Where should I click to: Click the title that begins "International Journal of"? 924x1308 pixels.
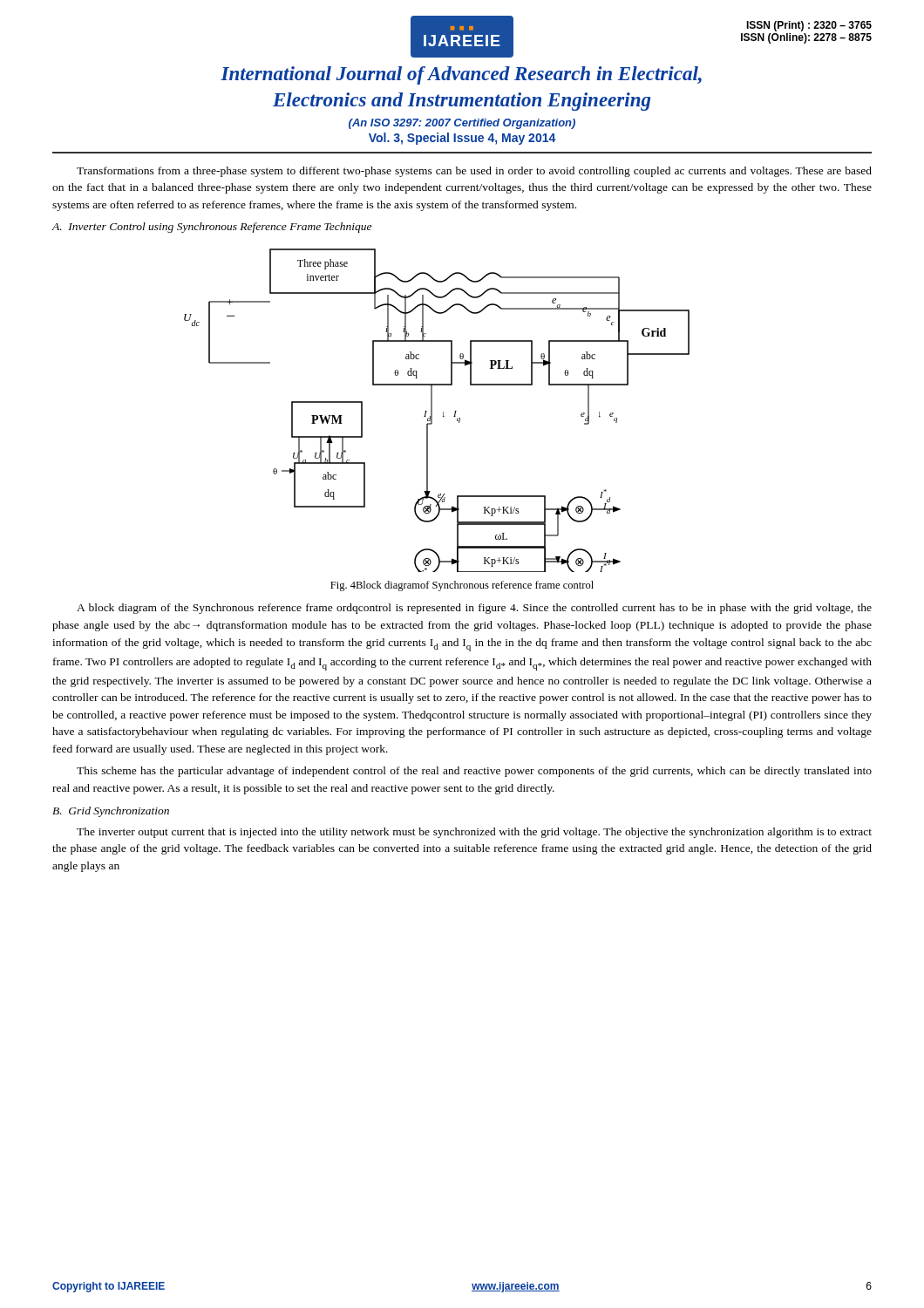pyautogui.click(x=462, y=87)
